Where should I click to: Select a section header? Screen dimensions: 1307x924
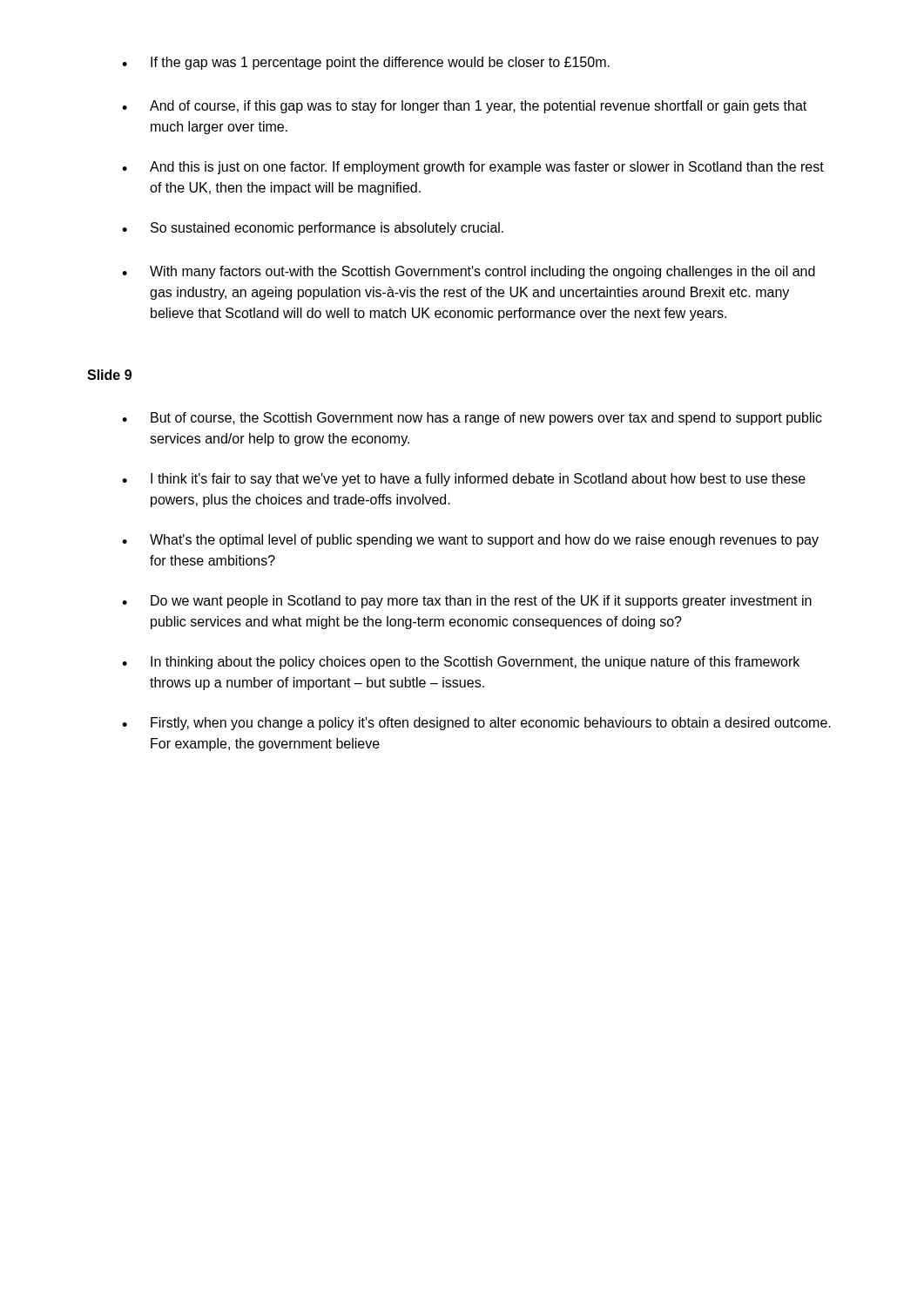coord(110,375)
